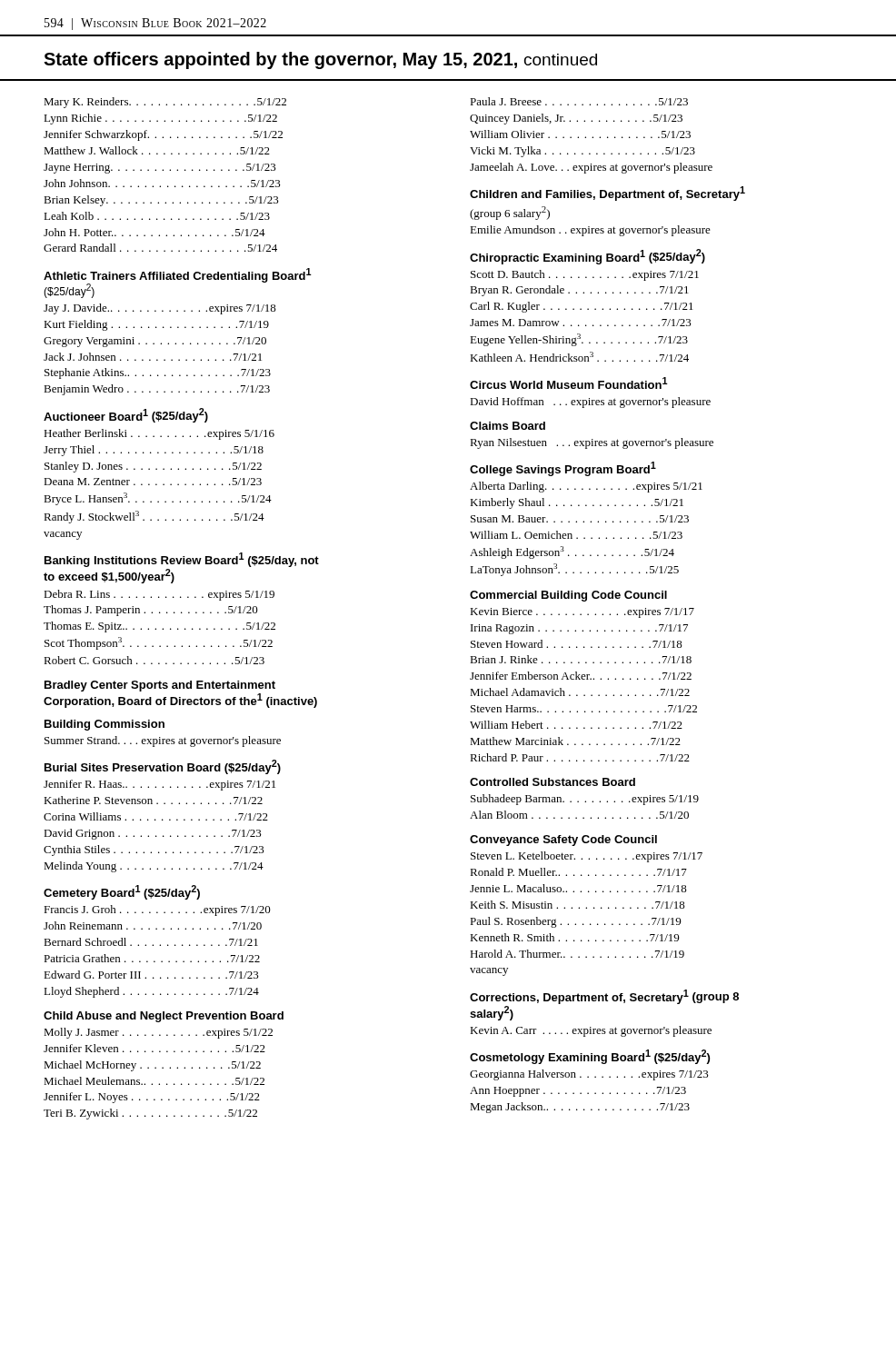This screenshot has width=896, height=1363.
Task: Locate the element starting "Steven Howard . . . . . ."
Action: [x=576, y=643]
